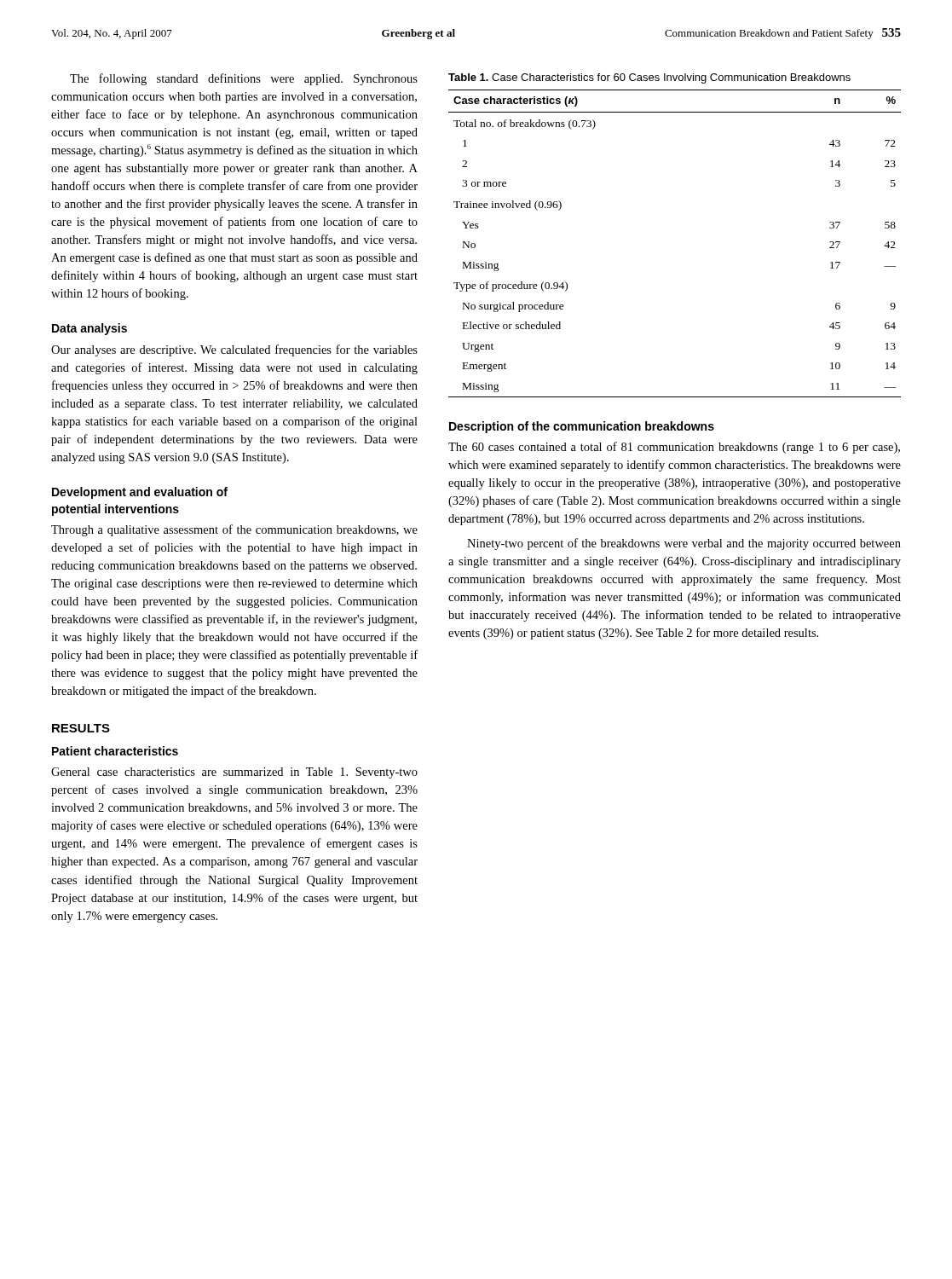Screen dimensions: 1279x952
Task: Click where it says "Data analysis"
Action: (89, 328)
